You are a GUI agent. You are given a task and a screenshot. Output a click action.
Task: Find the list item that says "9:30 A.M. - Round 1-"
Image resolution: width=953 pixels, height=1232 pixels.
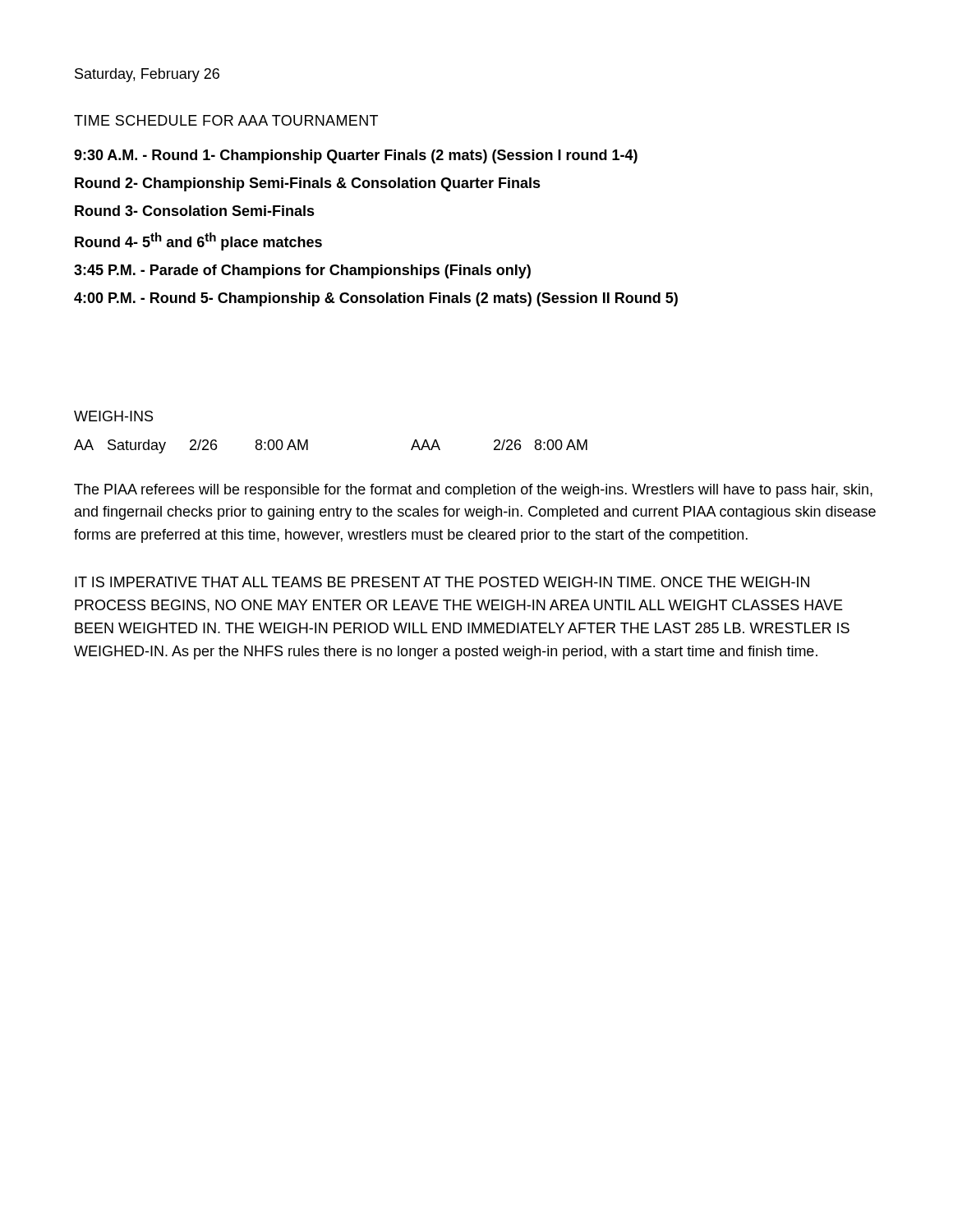356,155
